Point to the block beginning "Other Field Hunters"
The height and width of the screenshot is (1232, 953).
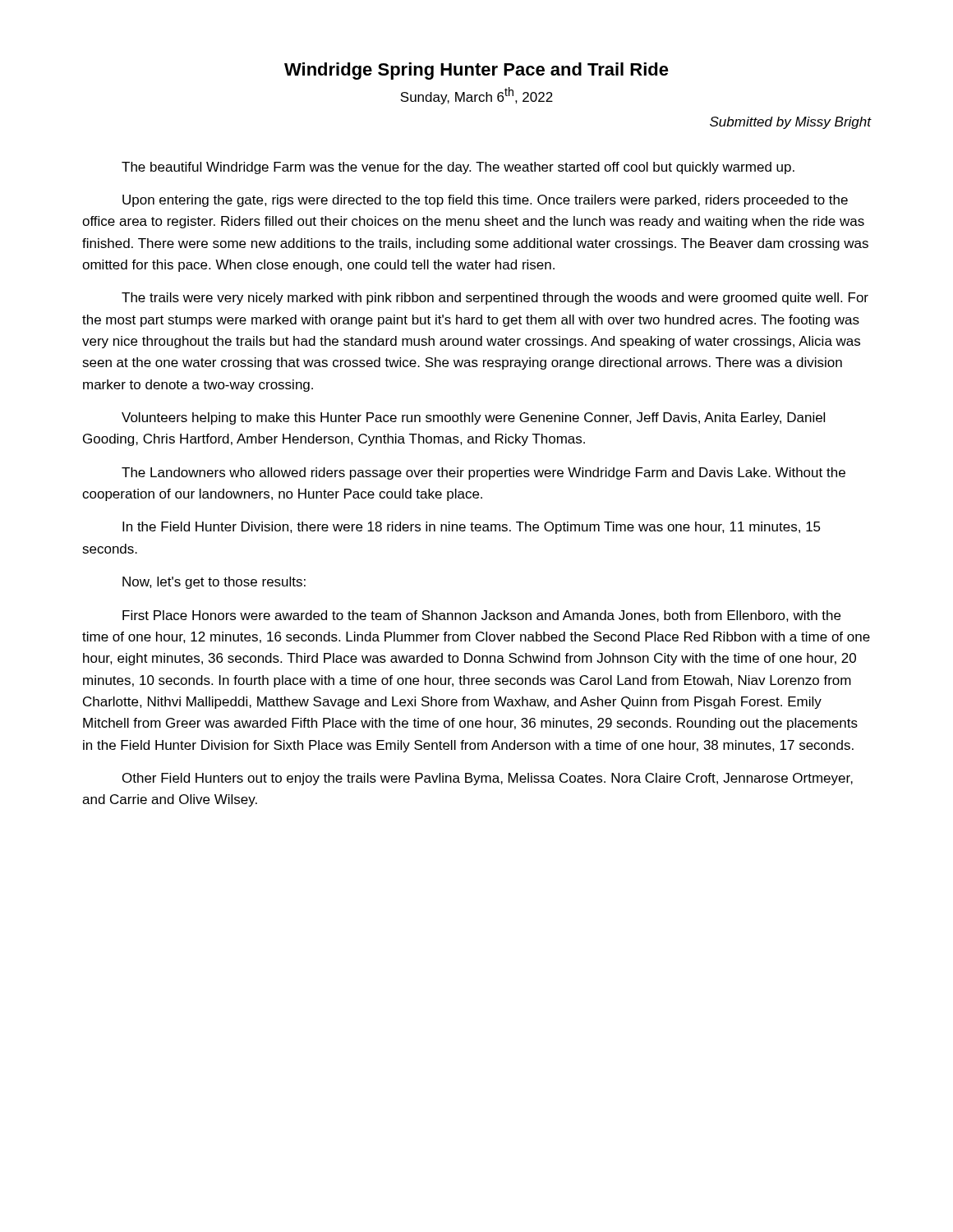(x=468, y=789)
